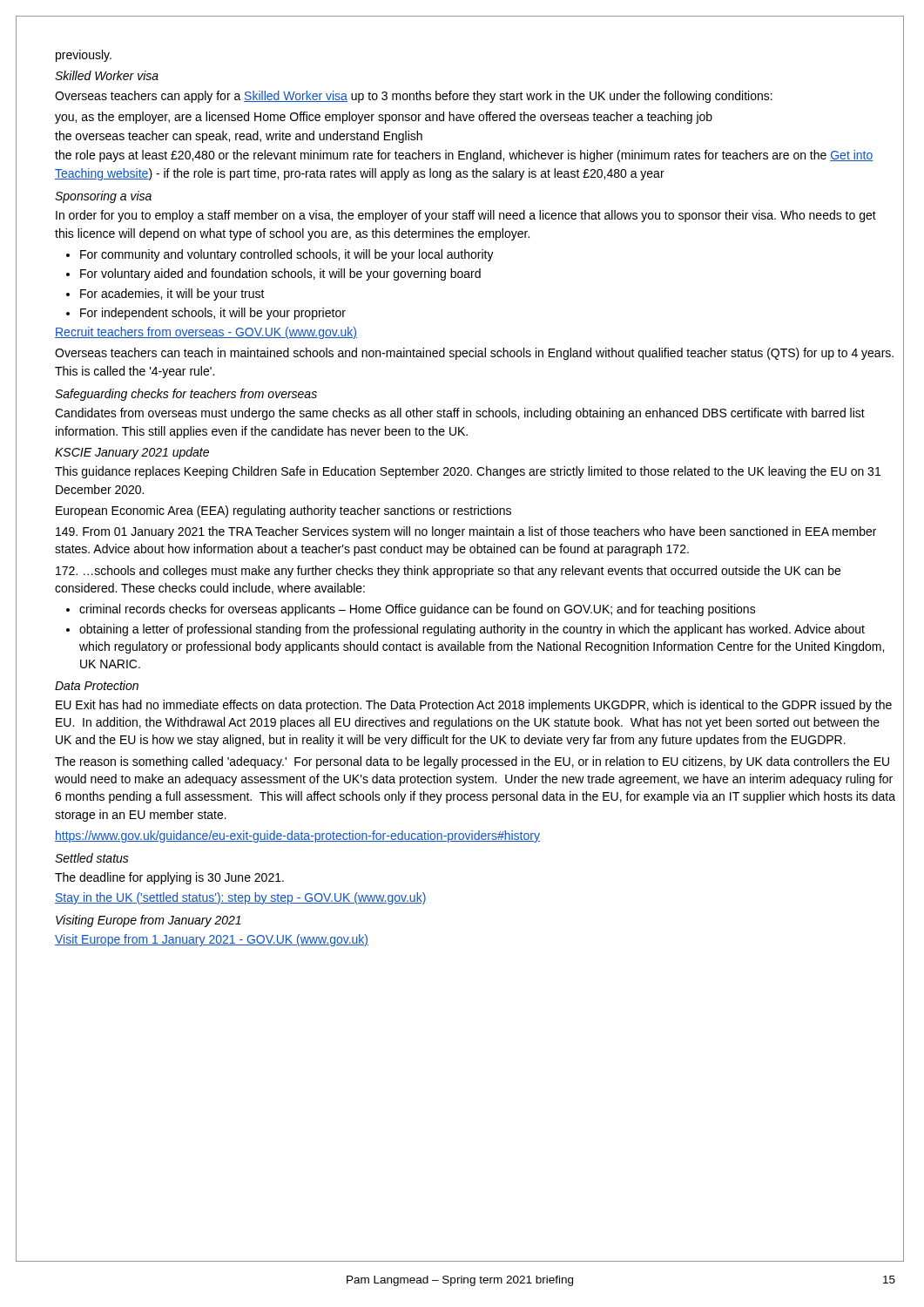Click on the block starting "the overseas teacher can speak,"
Viewport: 924px width, 1307px height.
pos(239,136)
